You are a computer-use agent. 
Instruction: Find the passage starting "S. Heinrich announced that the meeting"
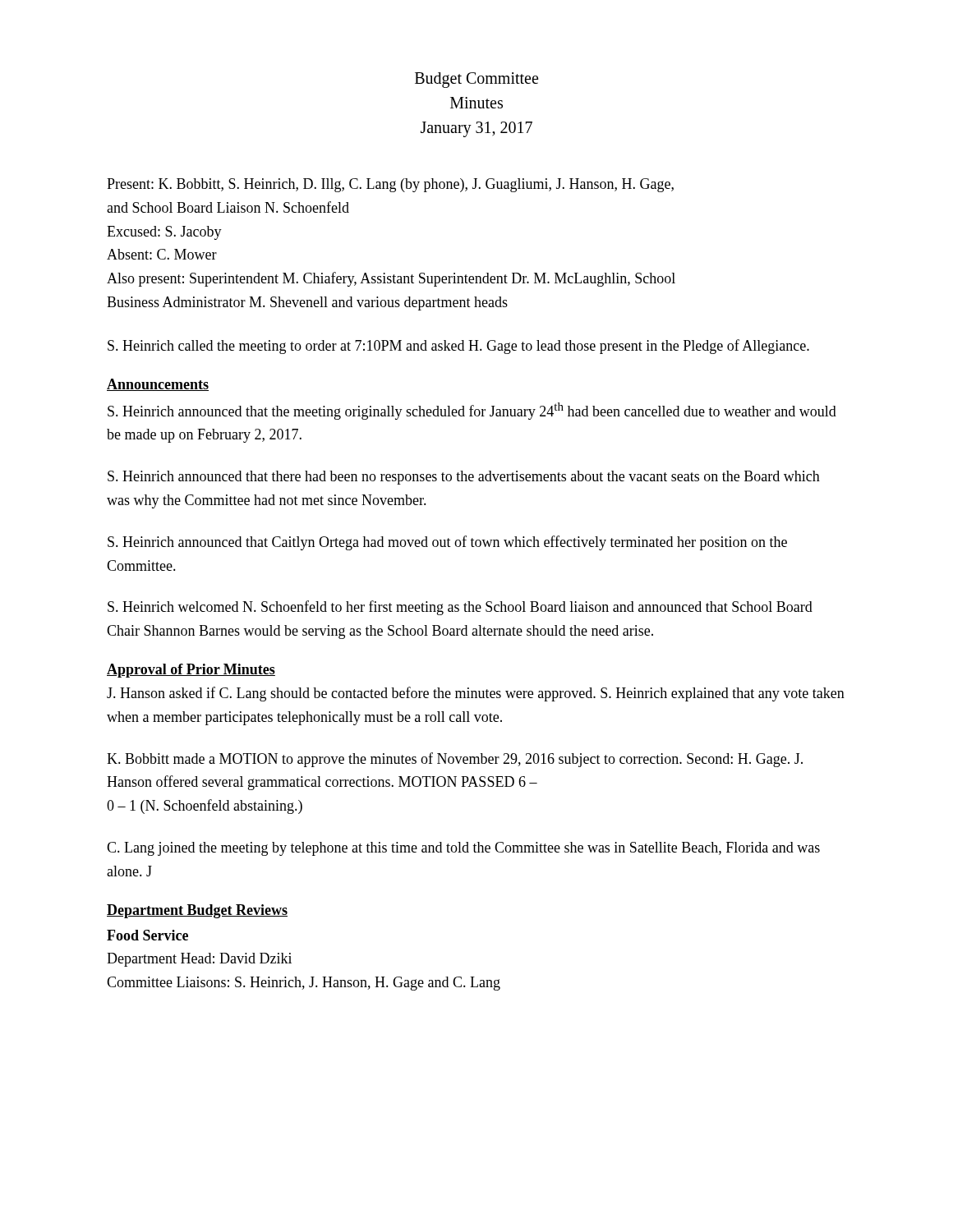pos(472,421)
